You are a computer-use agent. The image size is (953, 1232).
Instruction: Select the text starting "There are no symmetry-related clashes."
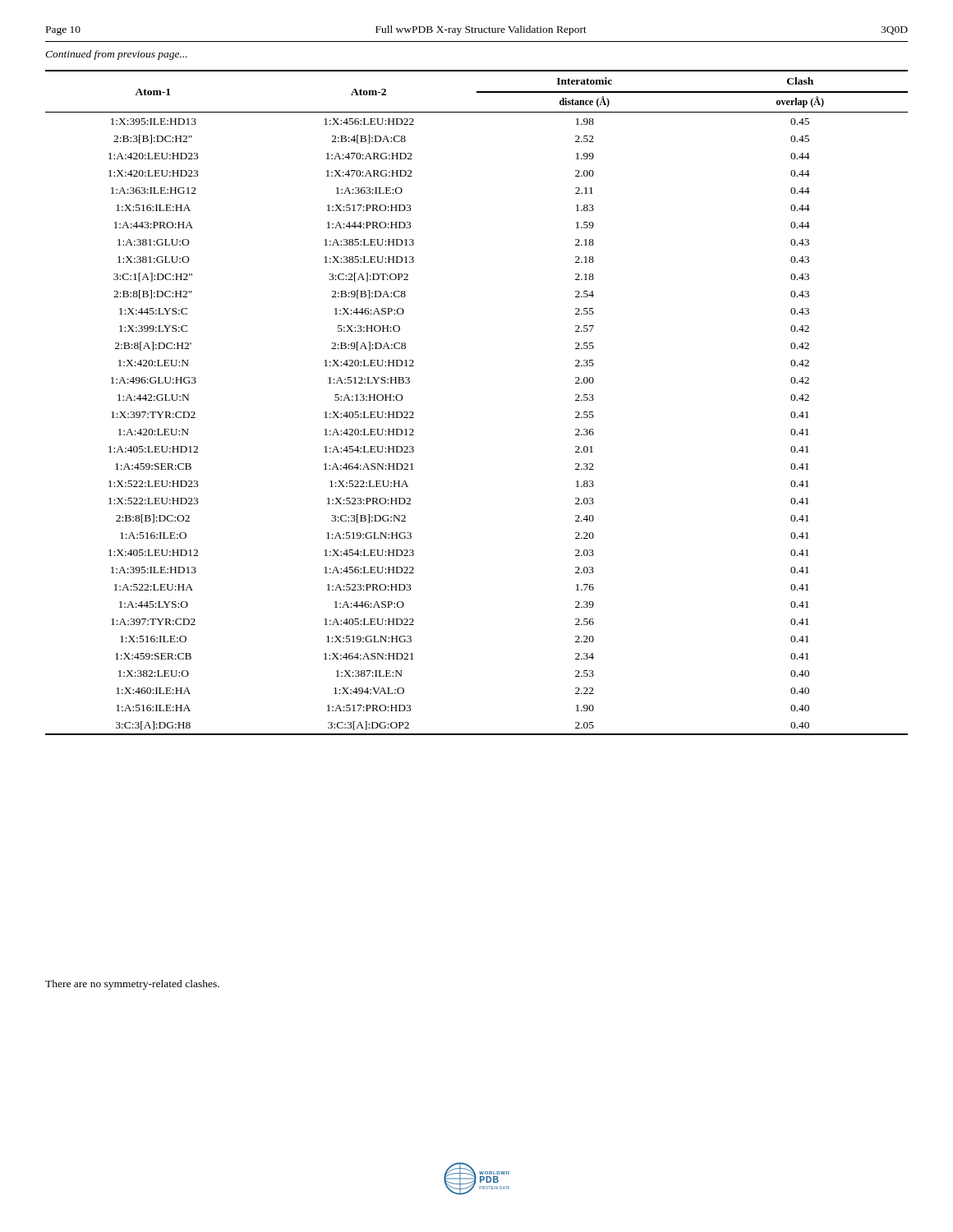click(132, 984)
